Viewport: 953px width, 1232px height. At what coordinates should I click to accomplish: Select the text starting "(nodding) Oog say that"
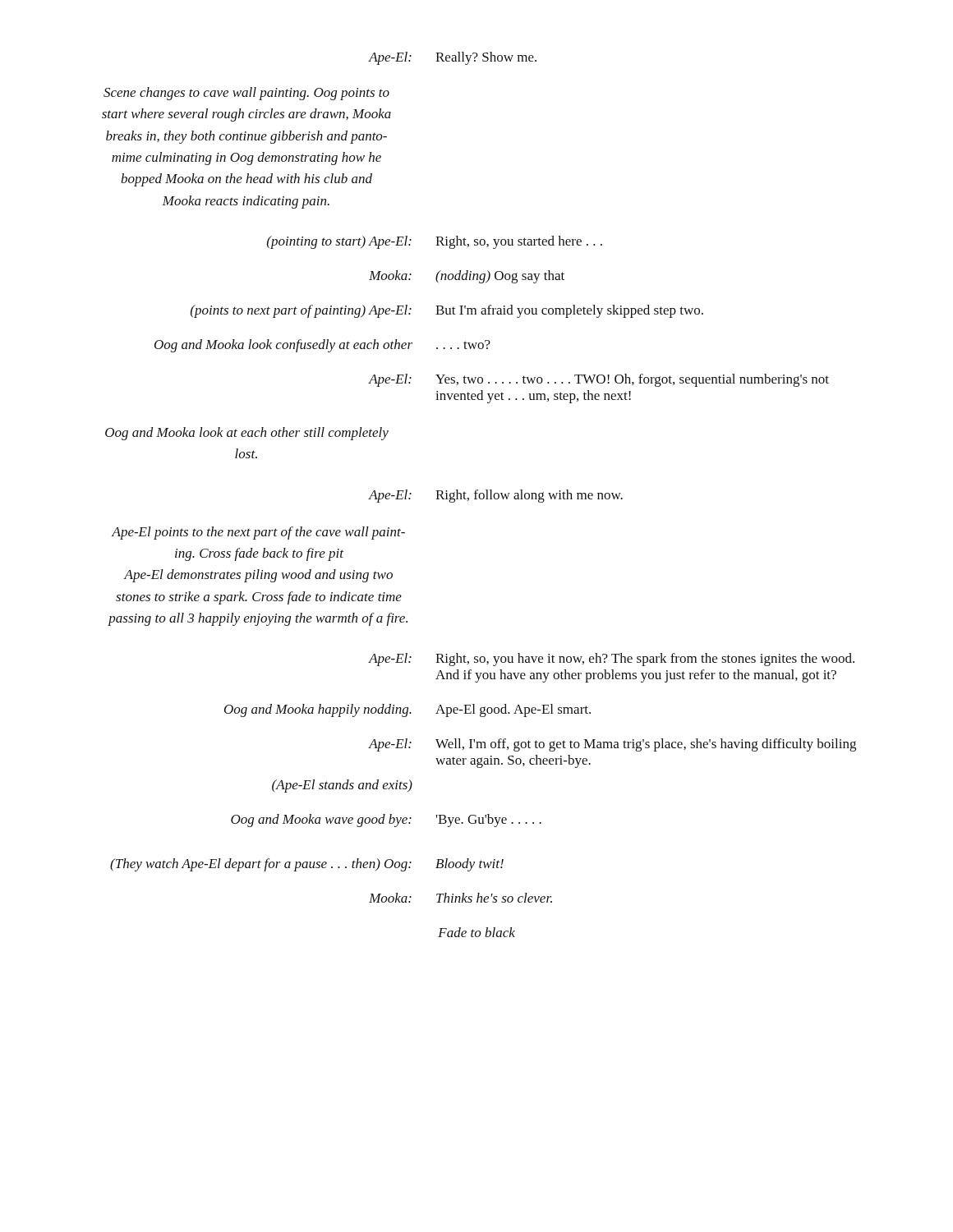pyautogui.click(x=500, y=276)
